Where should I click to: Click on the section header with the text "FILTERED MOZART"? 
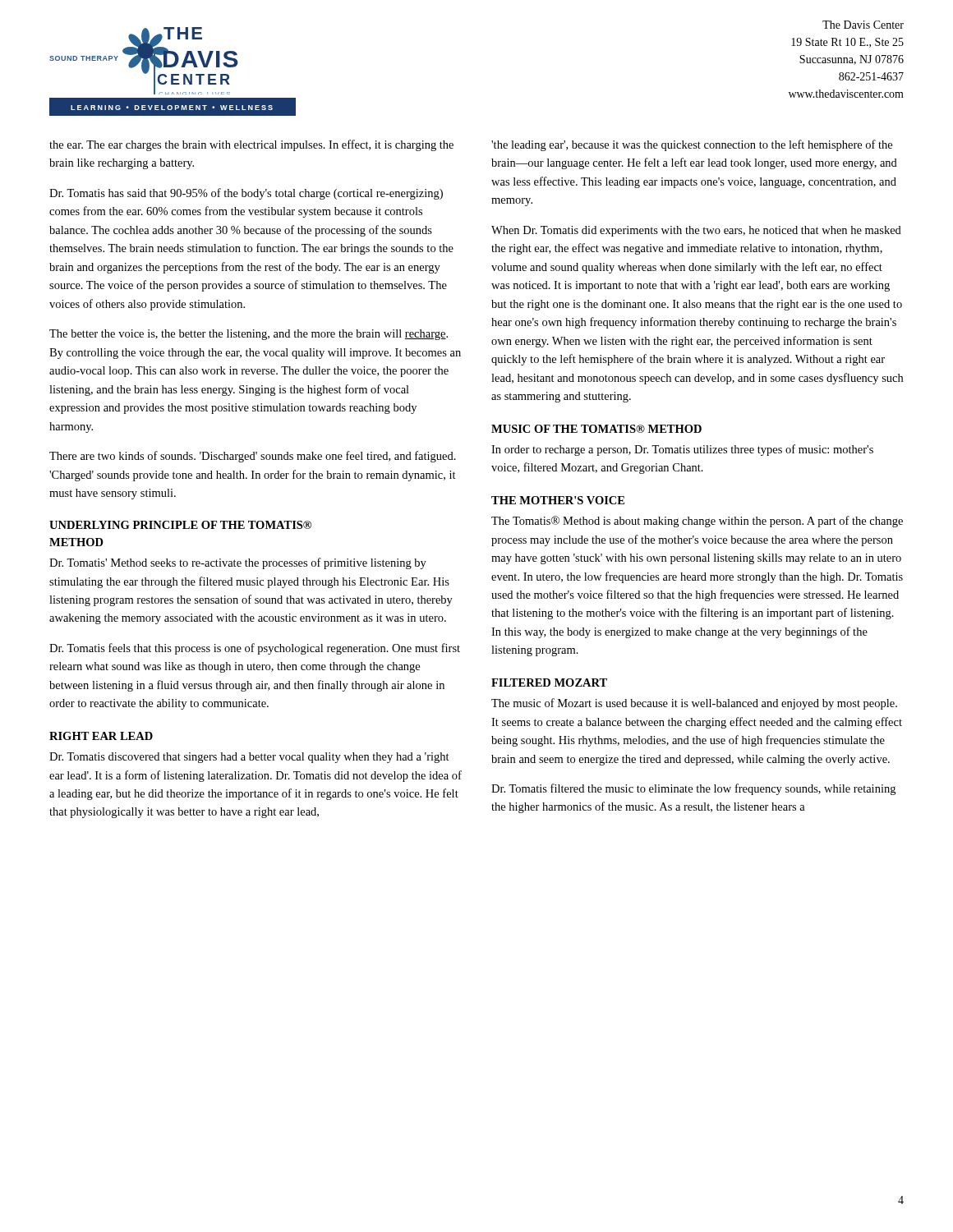549,682
